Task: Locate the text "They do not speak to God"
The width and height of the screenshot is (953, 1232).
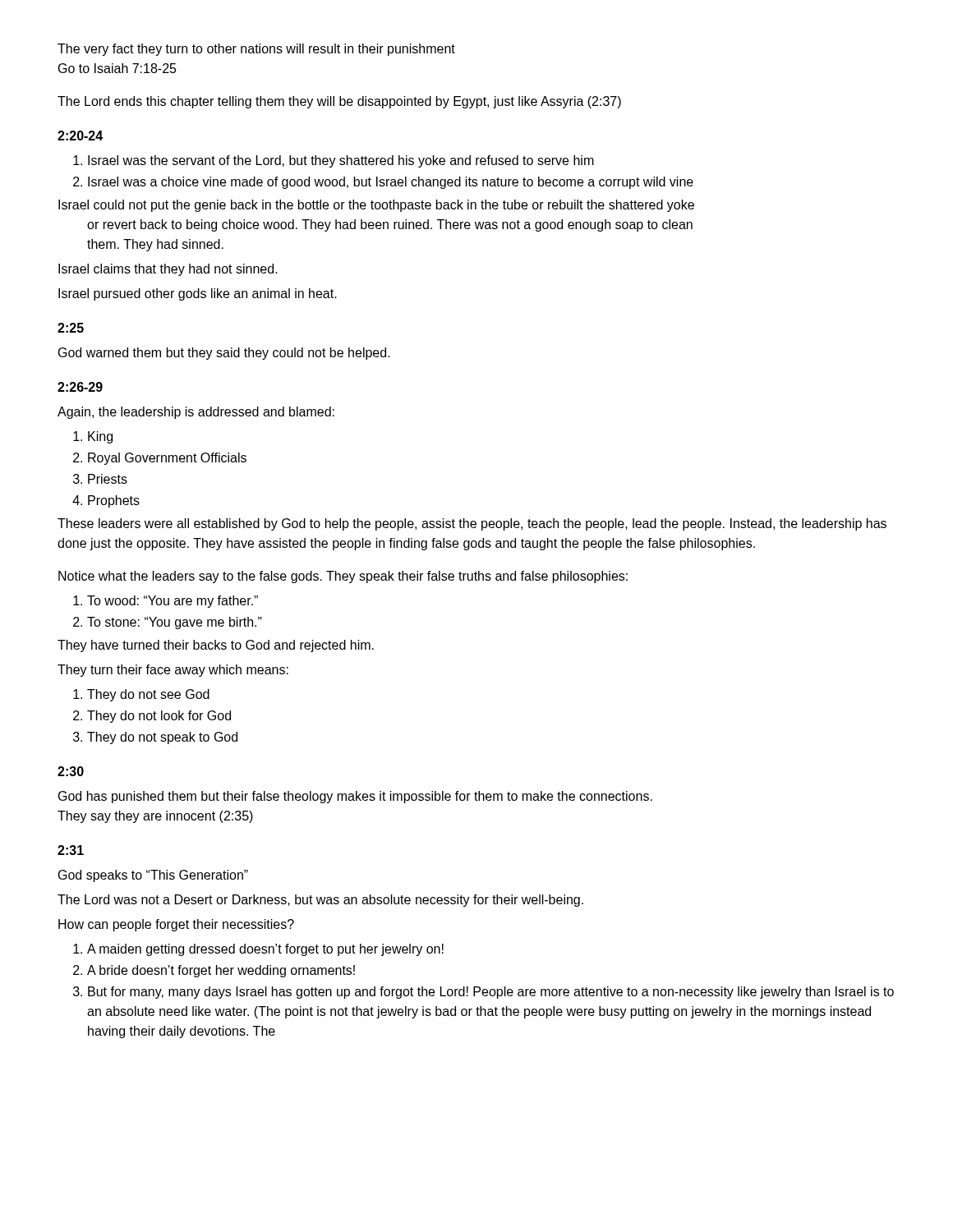Action: coord(163,737)
